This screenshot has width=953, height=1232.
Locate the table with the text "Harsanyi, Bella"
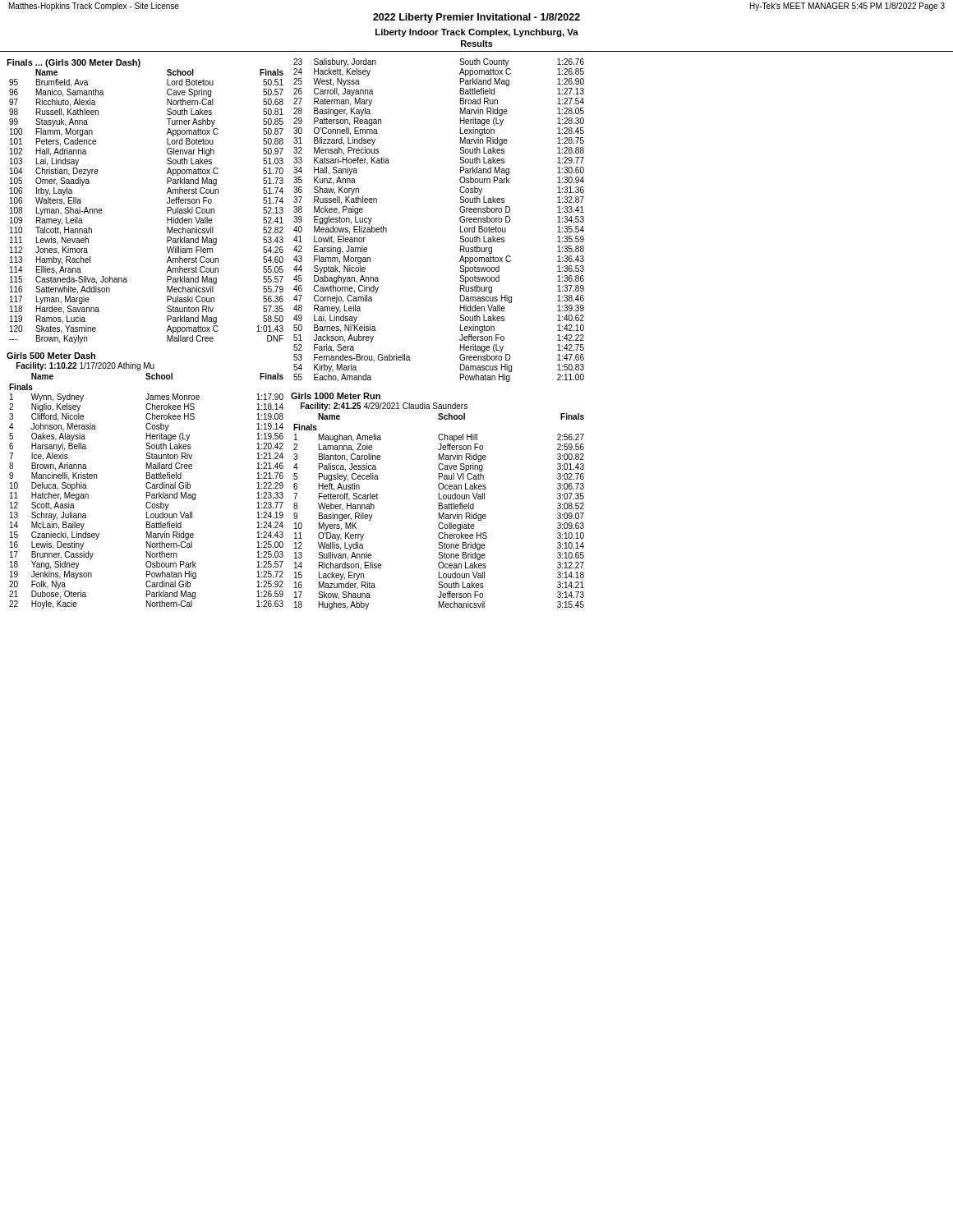click(x=146, y=490)
